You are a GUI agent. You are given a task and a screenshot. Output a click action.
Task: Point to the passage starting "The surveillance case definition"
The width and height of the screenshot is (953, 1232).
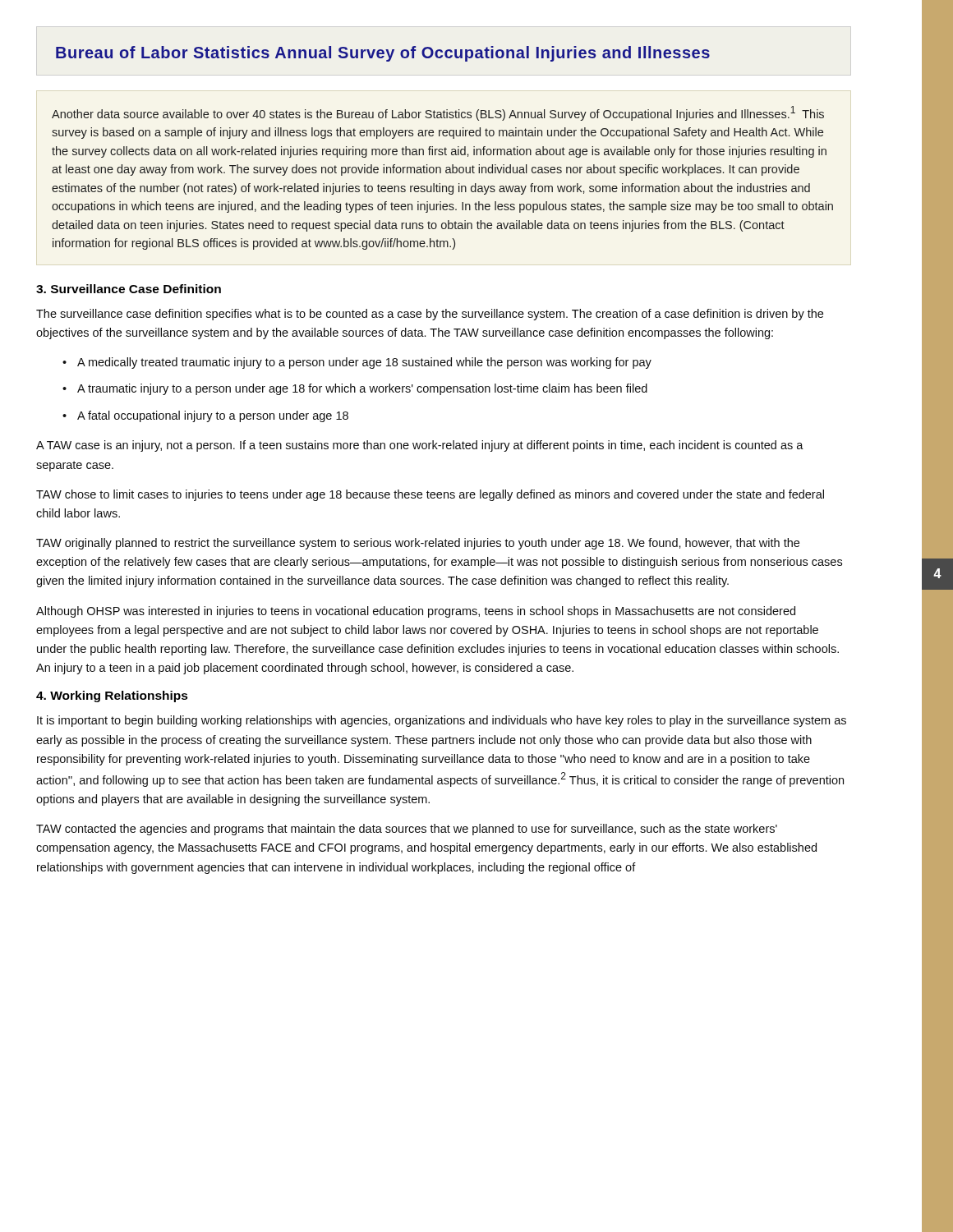[430, 323]
